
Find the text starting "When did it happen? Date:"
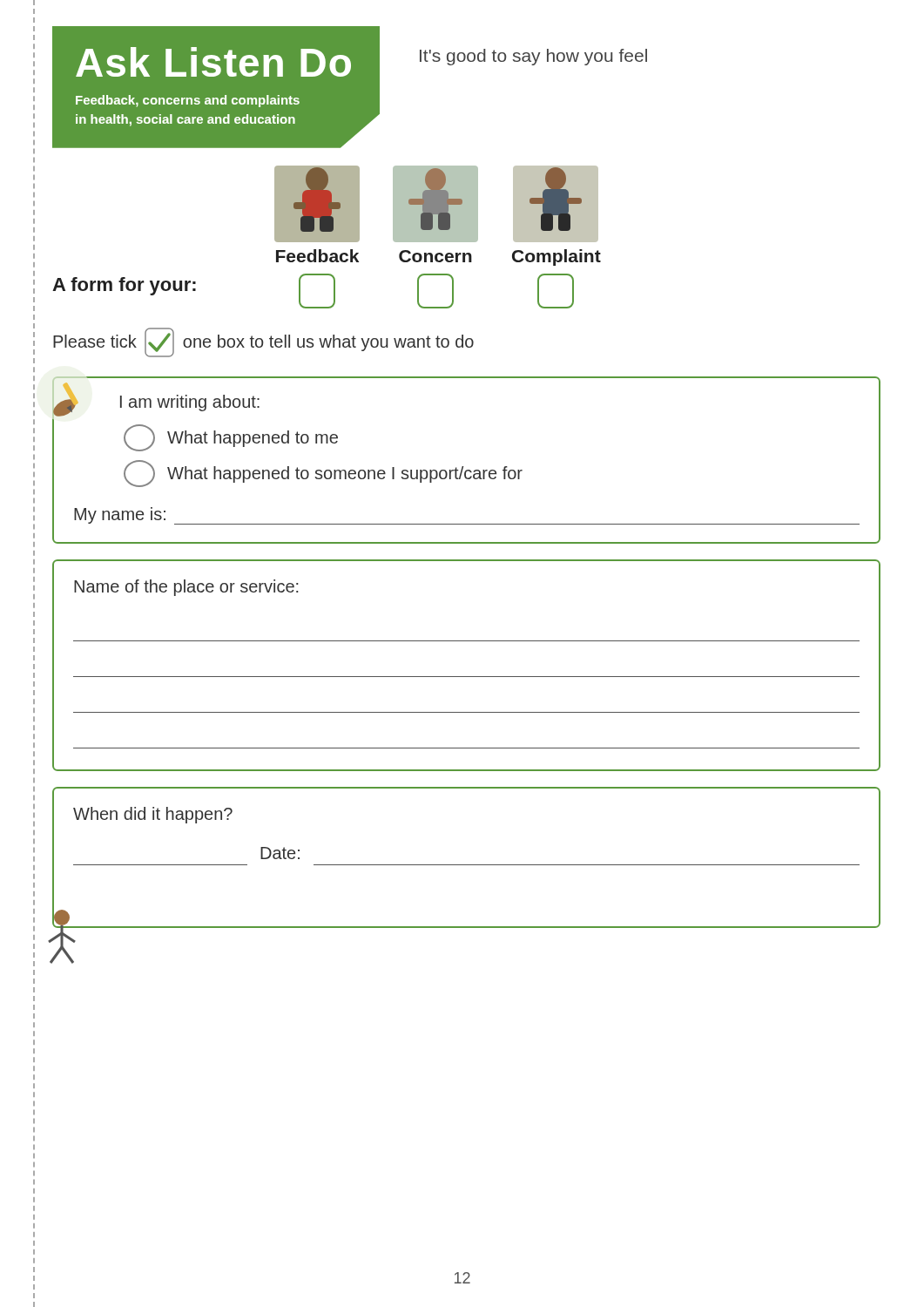click(x=456, y=866)
